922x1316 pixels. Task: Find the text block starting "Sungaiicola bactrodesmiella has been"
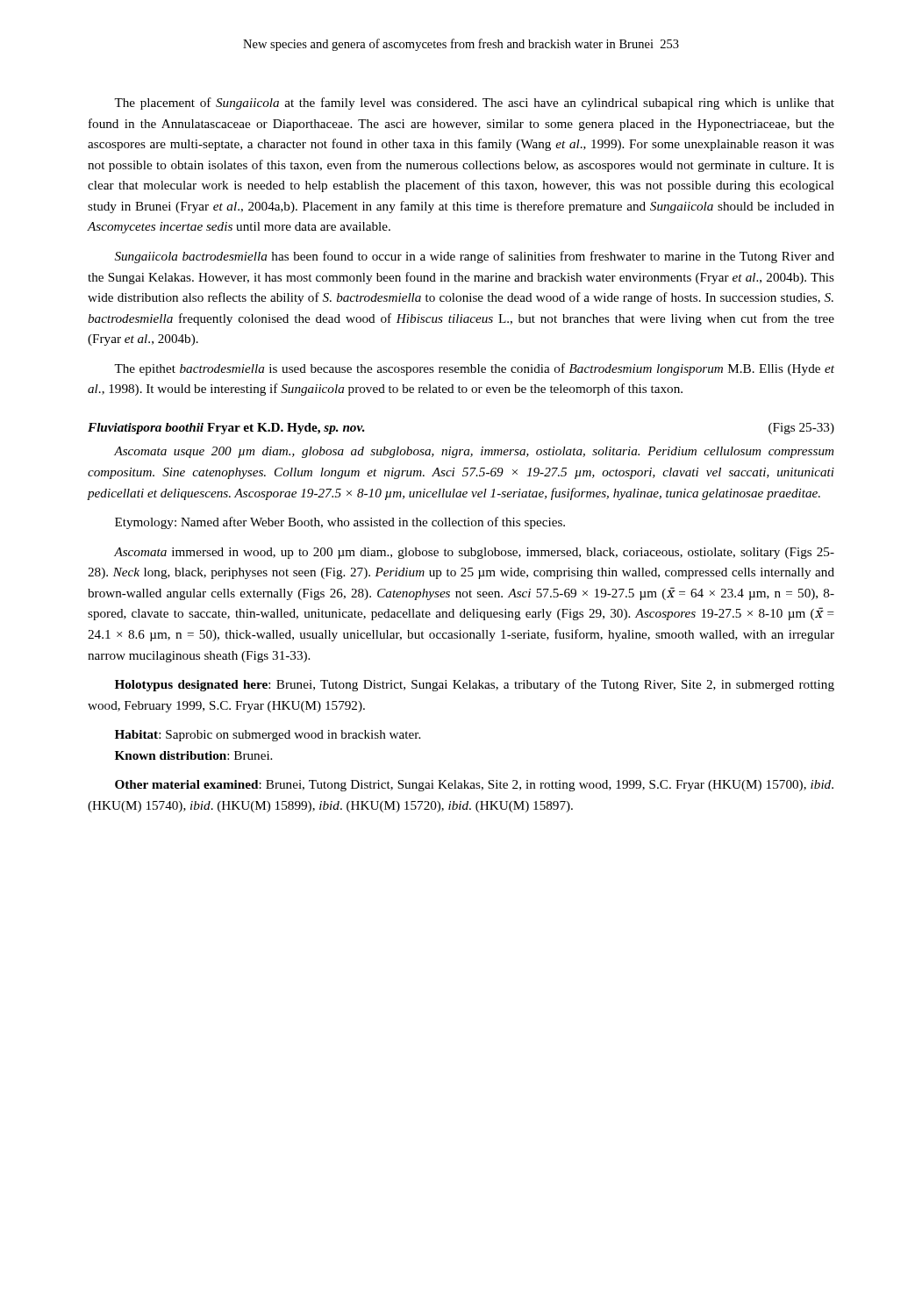(461, 297)
